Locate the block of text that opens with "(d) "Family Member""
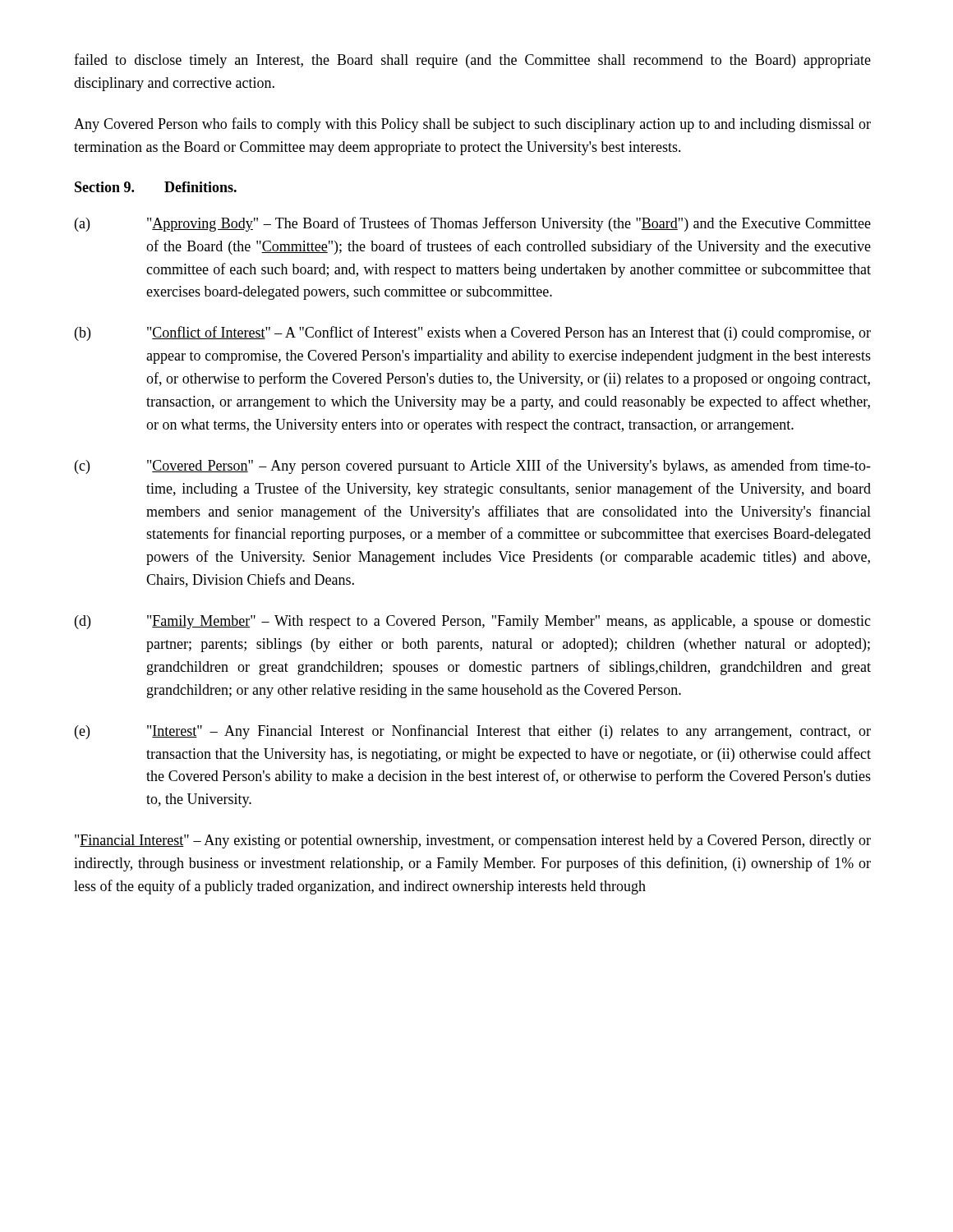The width and height of the screenshot is (953, 1232). click(472, 656)
